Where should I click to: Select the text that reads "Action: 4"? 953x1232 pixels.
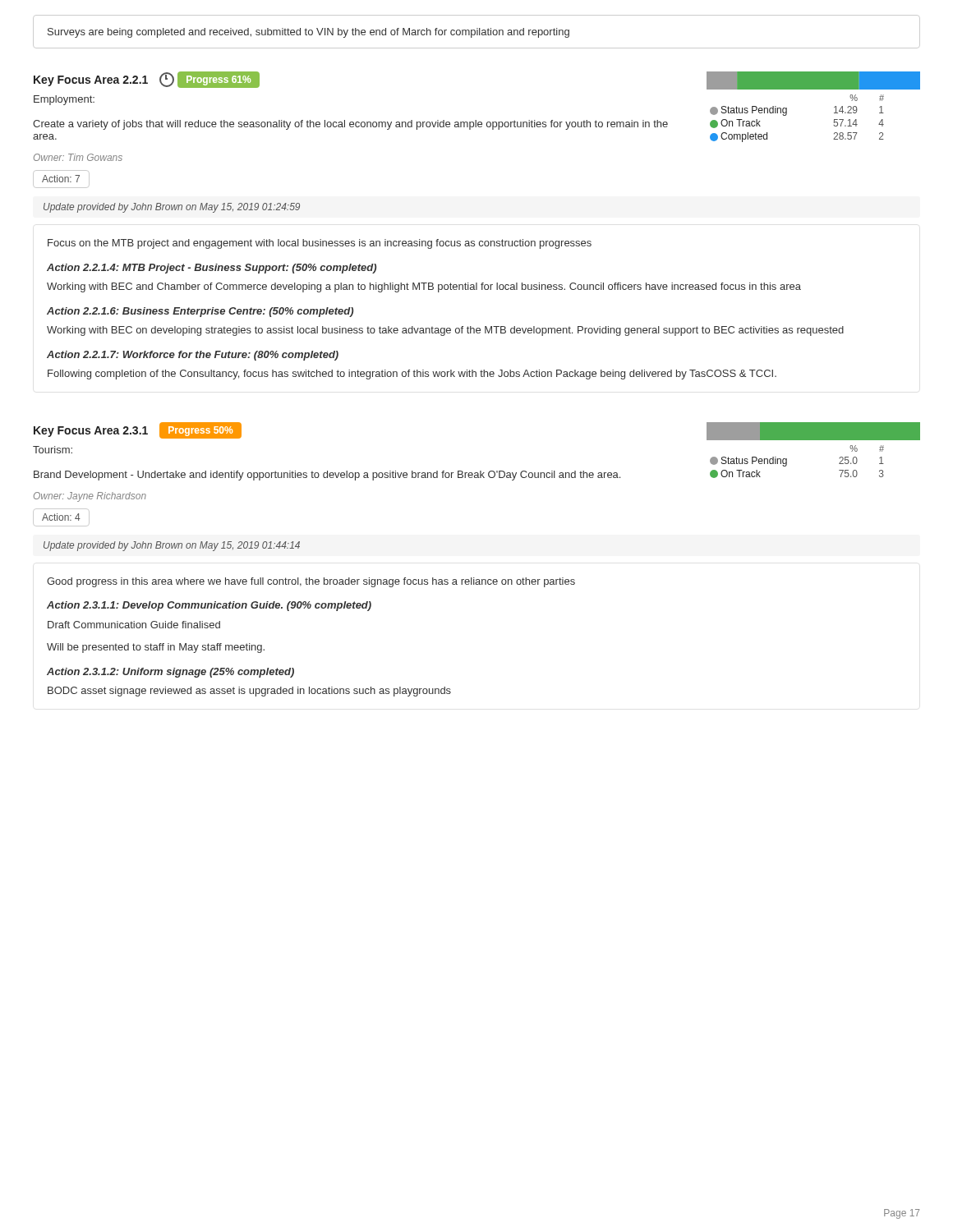(x=61, y=517)
